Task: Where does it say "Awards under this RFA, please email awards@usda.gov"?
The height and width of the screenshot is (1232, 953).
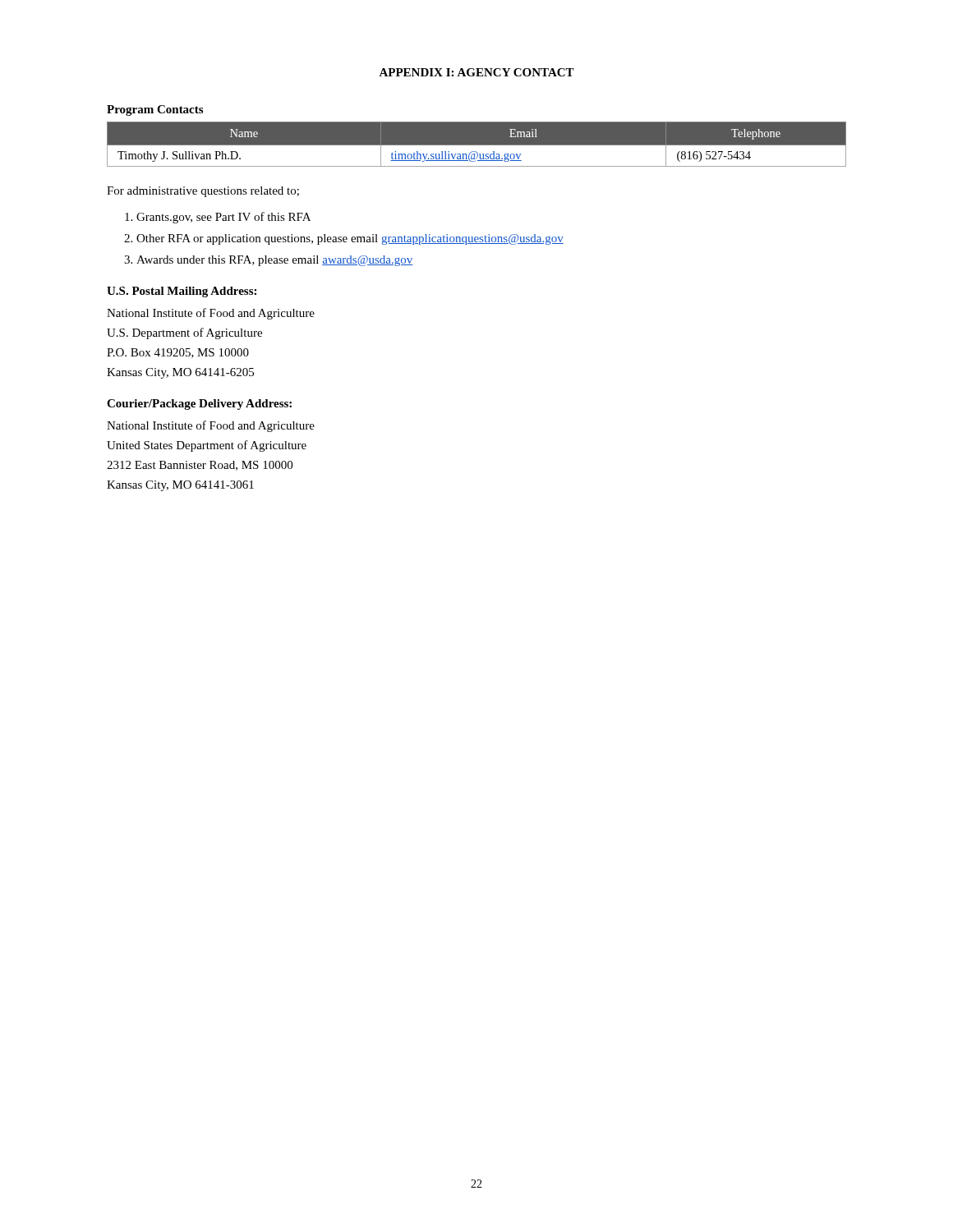Action: [x=275, y=259]
